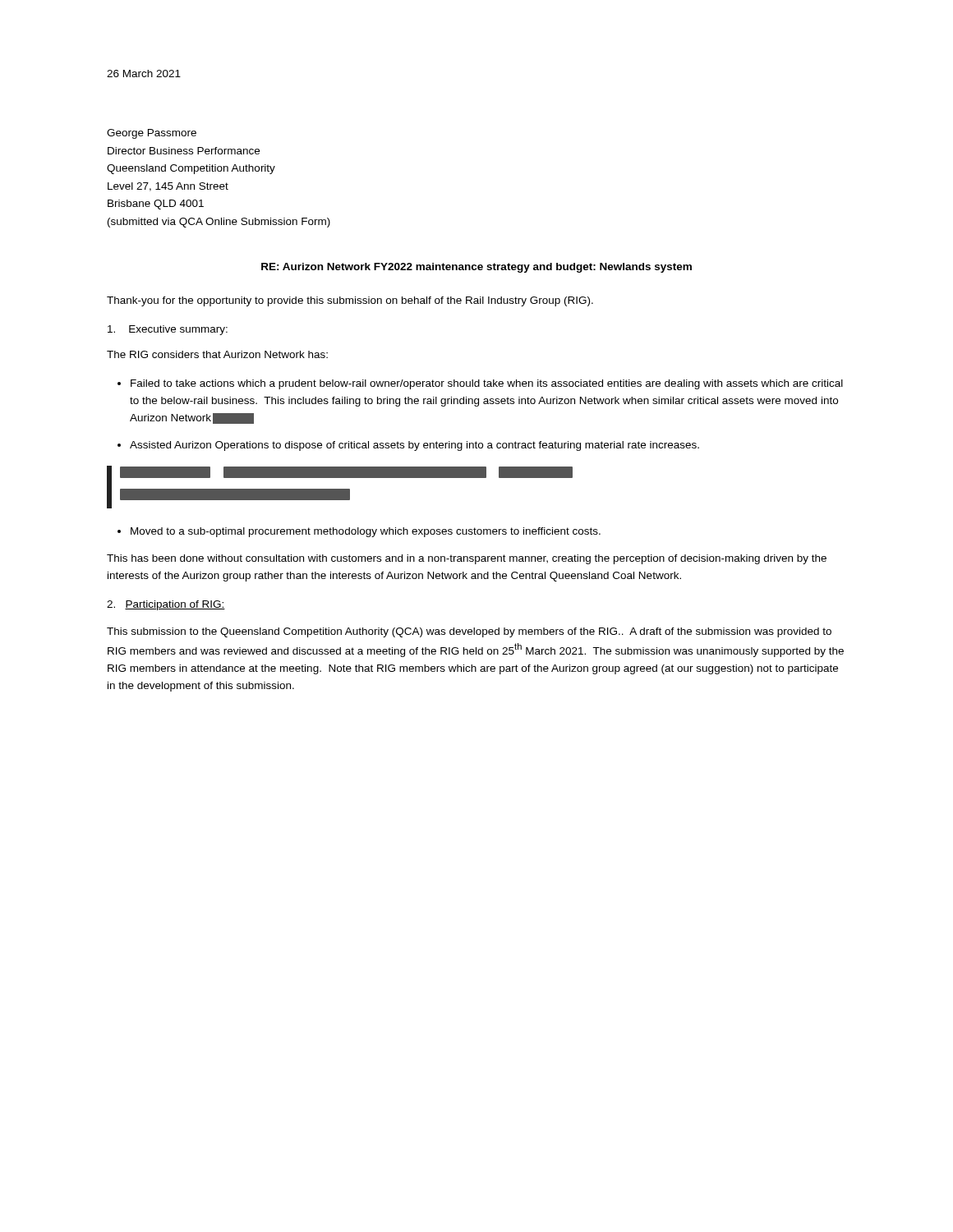953x1232 pixels.
Task: Point to the block beginning "This has been done"
Action: [467, 567]
